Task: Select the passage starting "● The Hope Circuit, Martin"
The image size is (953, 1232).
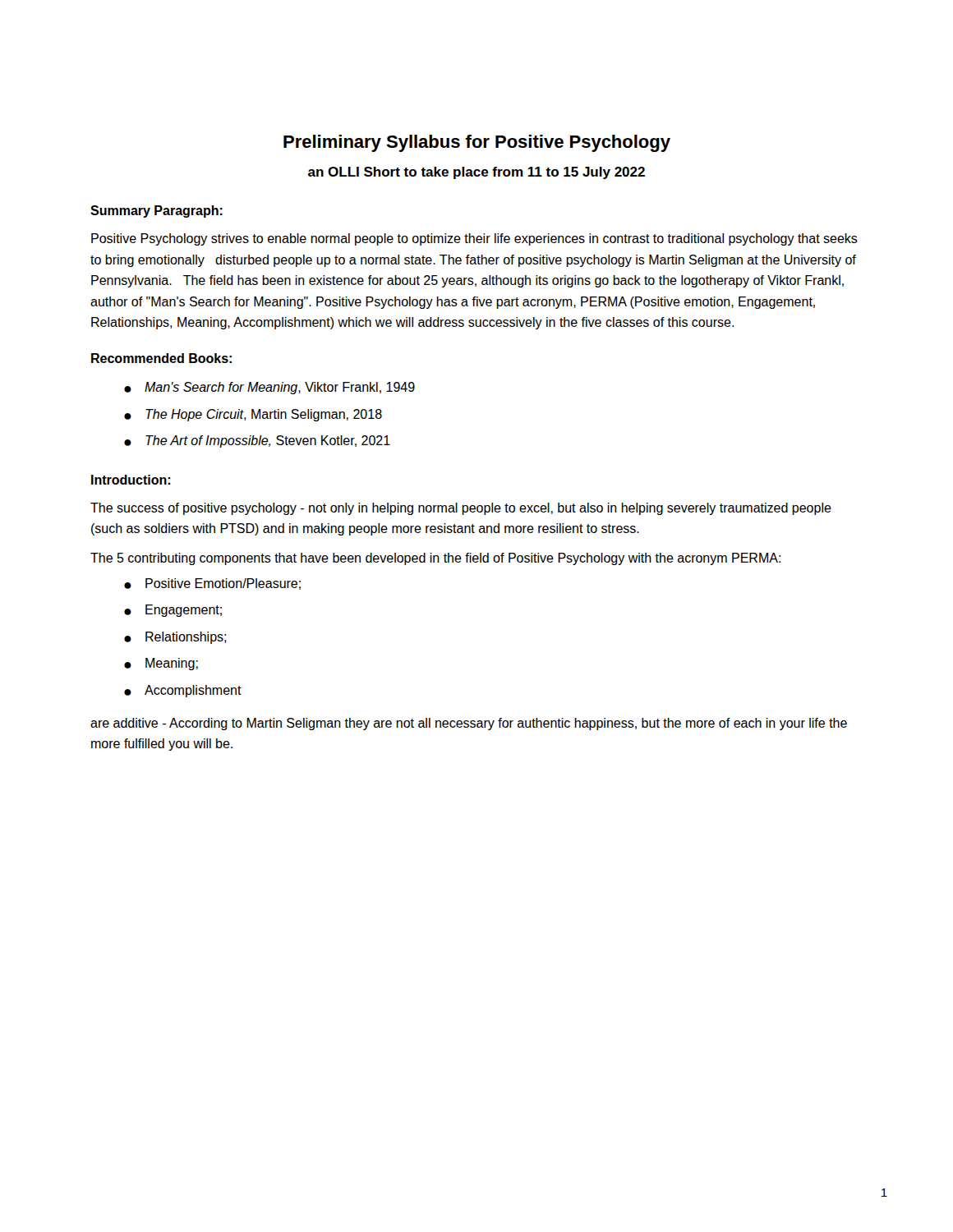Action: [253, 415]
